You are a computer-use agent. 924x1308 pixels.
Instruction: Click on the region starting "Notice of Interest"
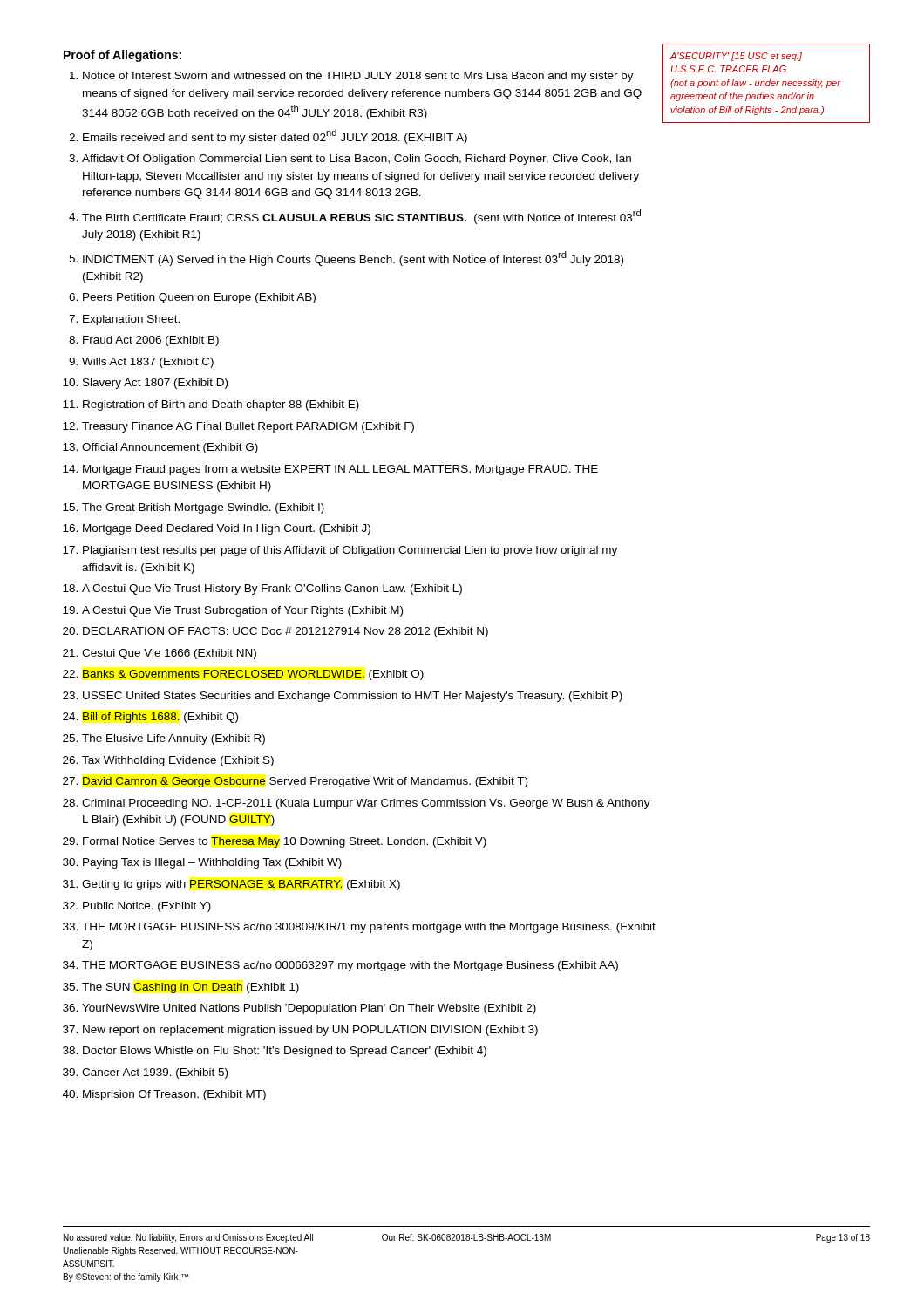pos(369,94)
